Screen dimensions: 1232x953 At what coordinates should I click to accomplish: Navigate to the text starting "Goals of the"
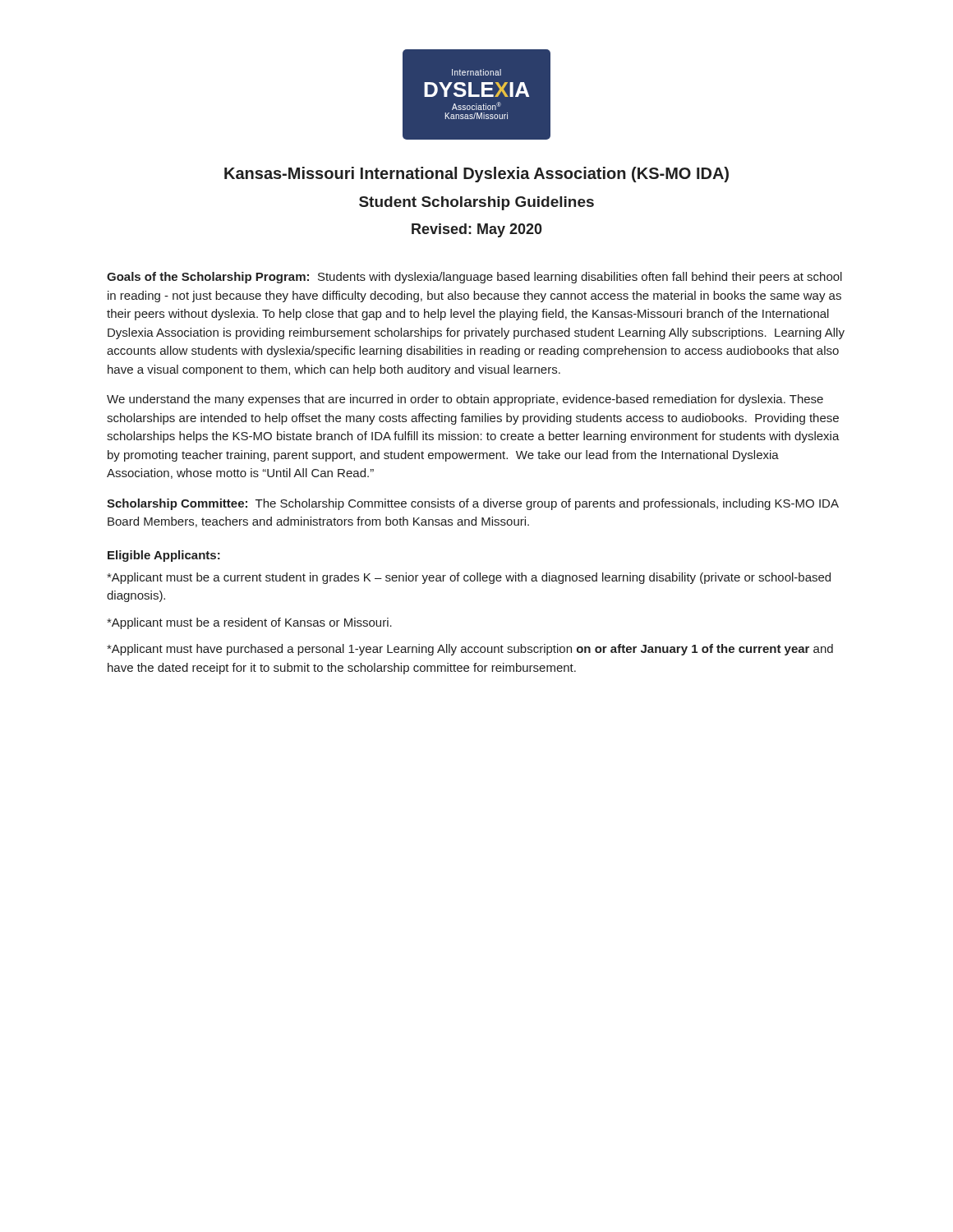(x=476, y=323)
